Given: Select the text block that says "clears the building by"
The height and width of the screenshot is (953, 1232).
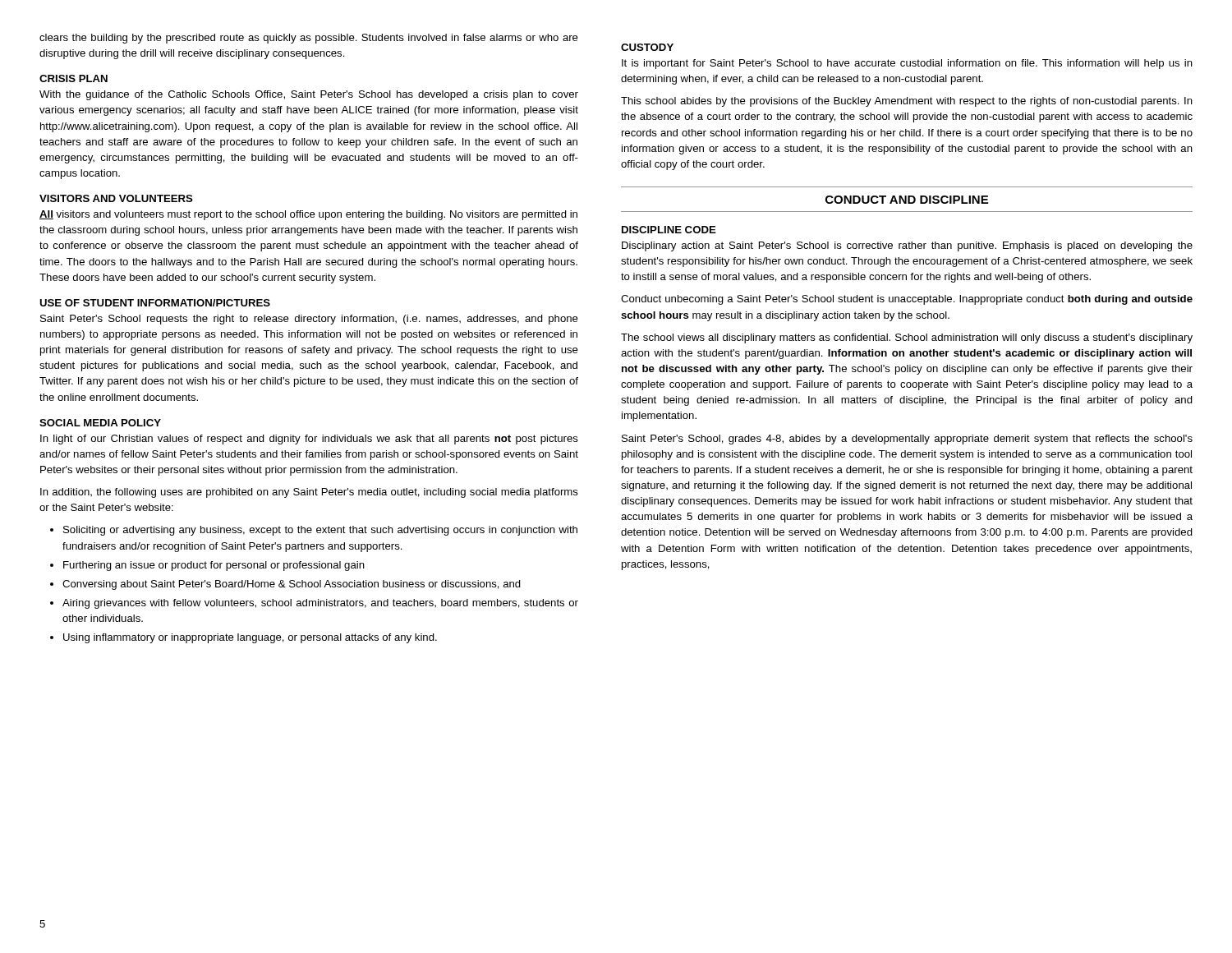Looking at the screenshot, I should (309, 45).
